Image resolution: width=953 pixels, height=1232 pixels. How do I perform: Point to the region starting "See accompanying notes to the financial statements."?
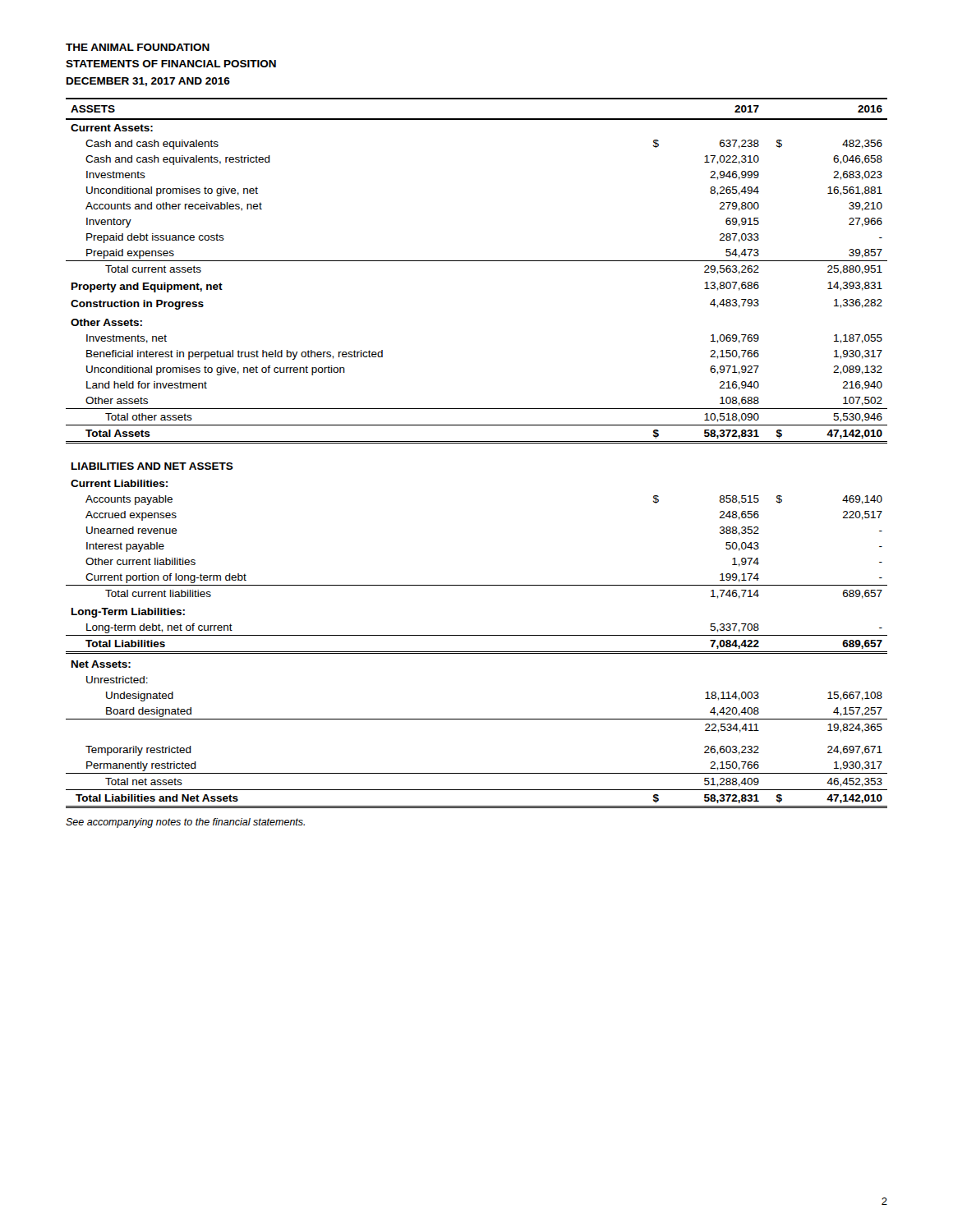[x=186, y=822]
